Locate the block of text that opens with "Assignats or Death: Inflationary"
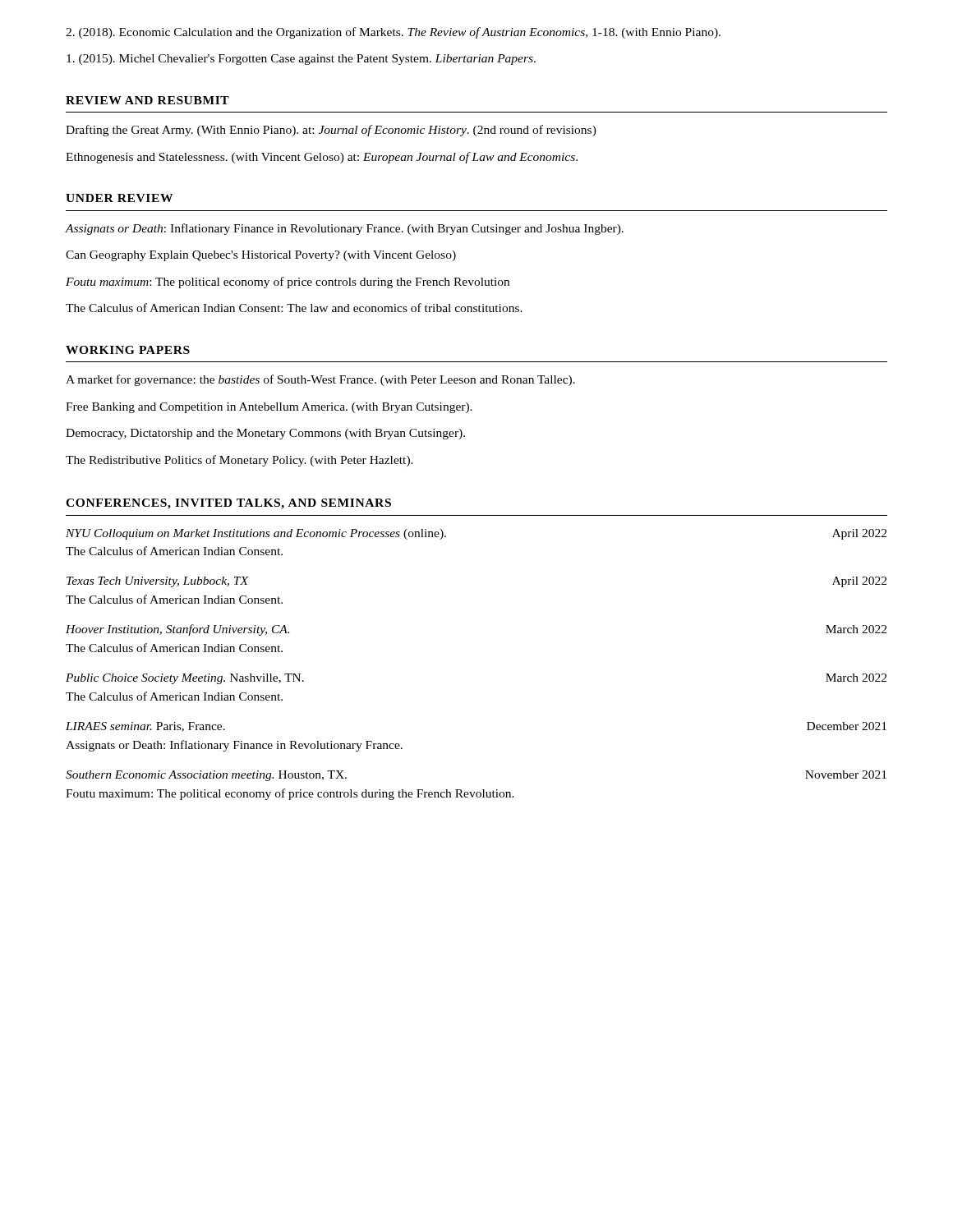Screen dimensions: 1232x953 tap(345, 228)
